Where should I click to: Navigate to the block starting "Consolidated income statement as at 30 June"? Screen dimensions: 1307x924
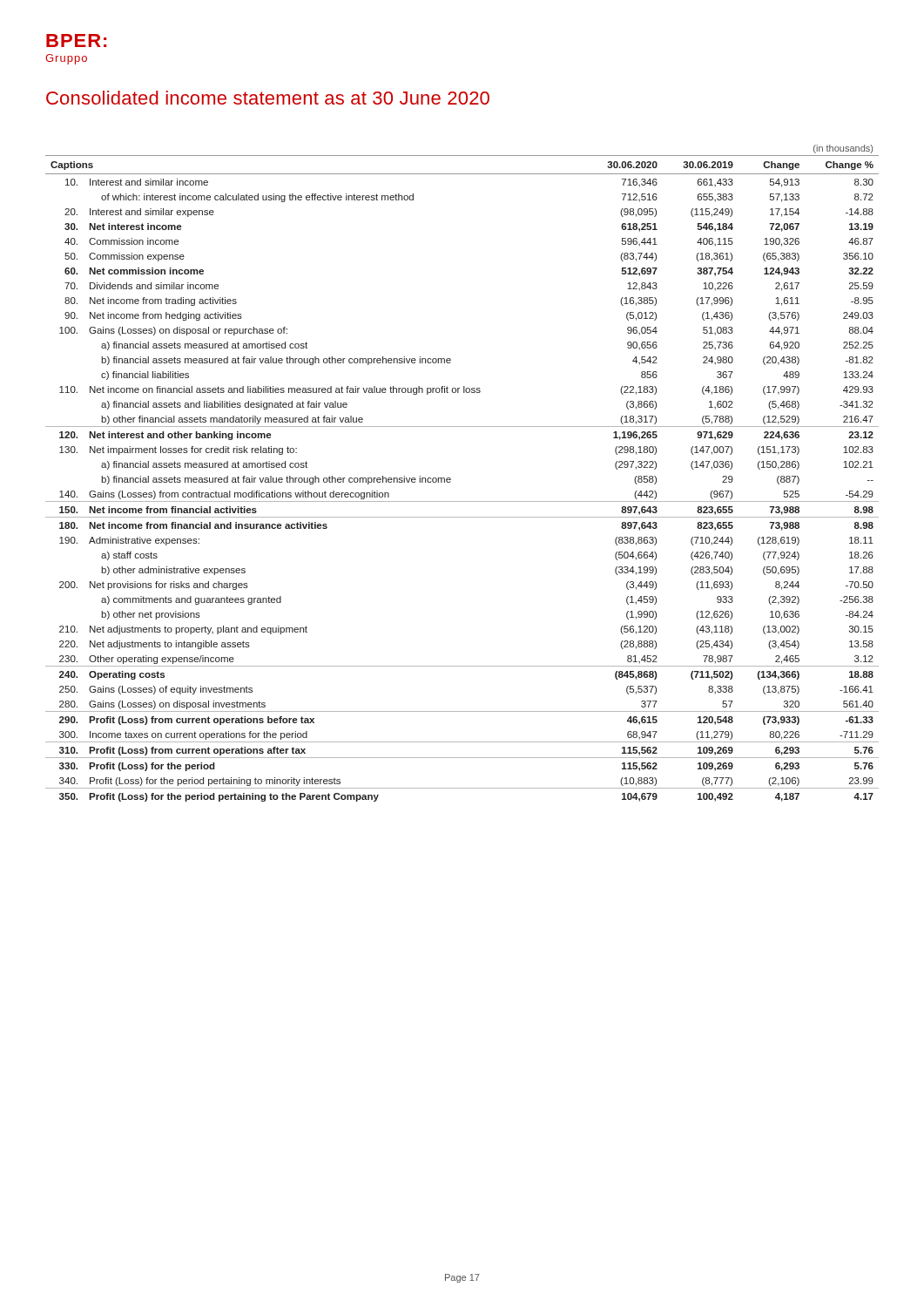coord(268,98)
